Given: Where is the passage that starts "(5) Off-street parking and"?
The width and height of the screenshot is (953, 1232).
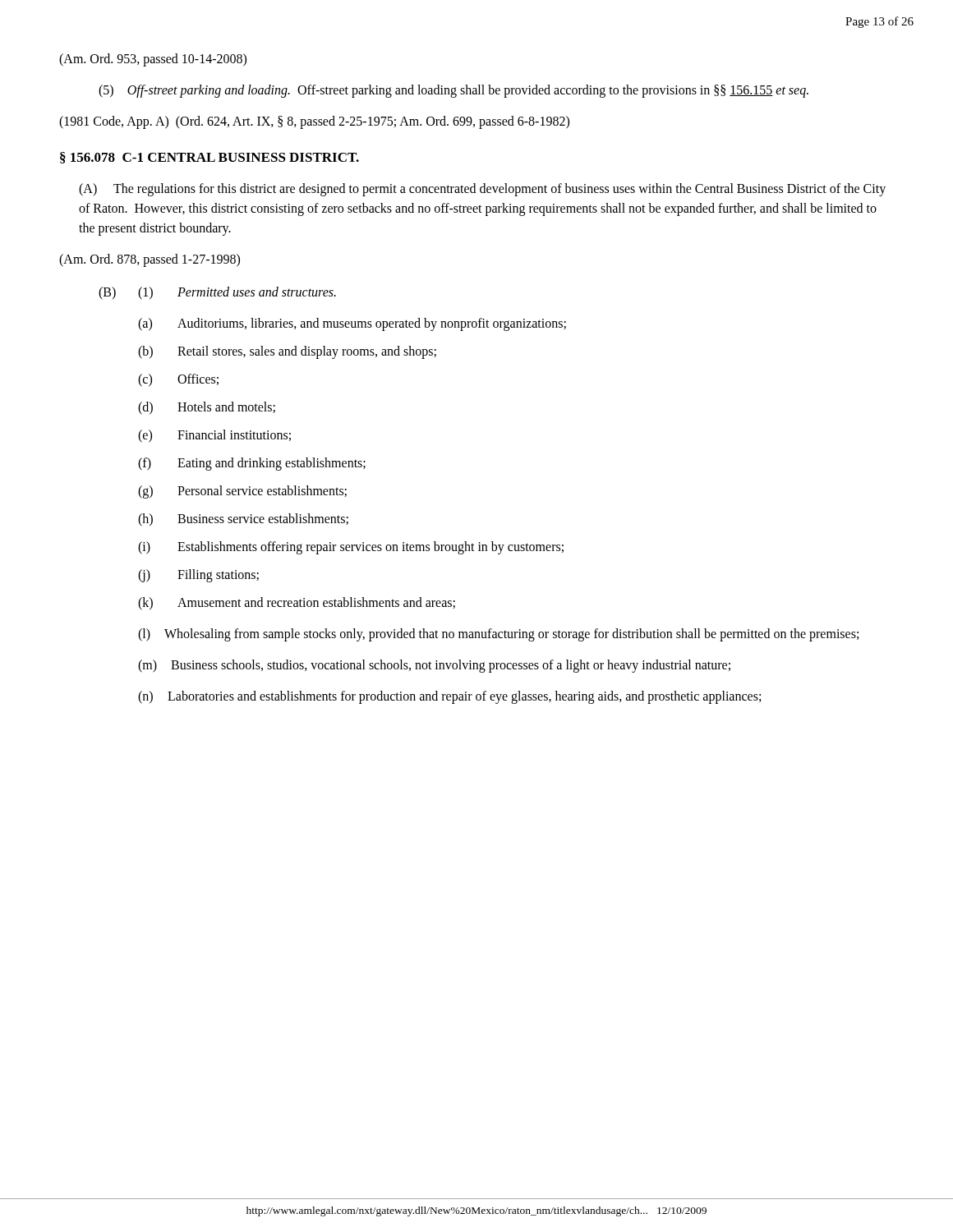Looking at the screenshot, I should (x=454, y=90).
